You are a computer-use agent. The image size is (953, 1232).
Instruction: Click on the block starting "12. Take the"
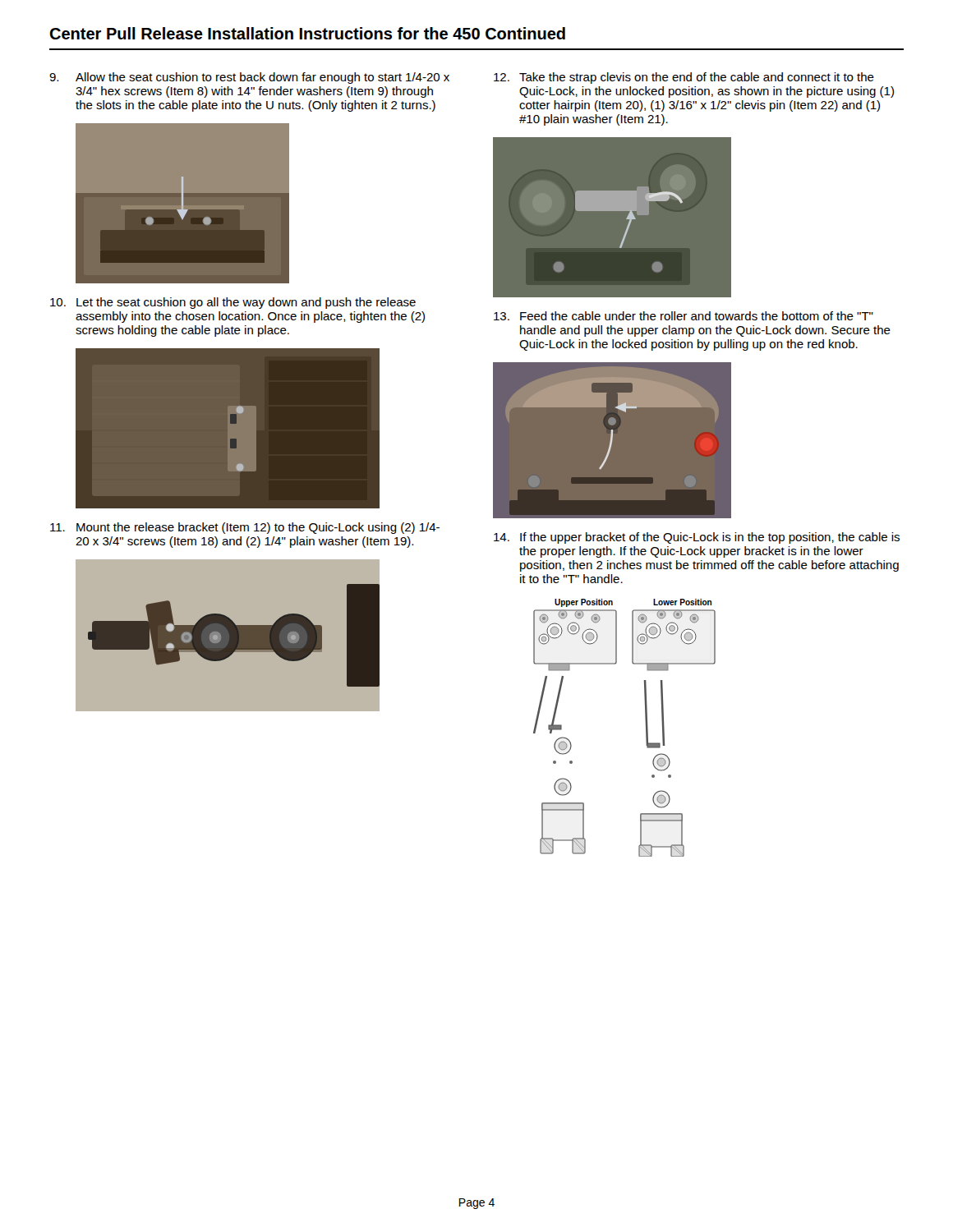698,98
